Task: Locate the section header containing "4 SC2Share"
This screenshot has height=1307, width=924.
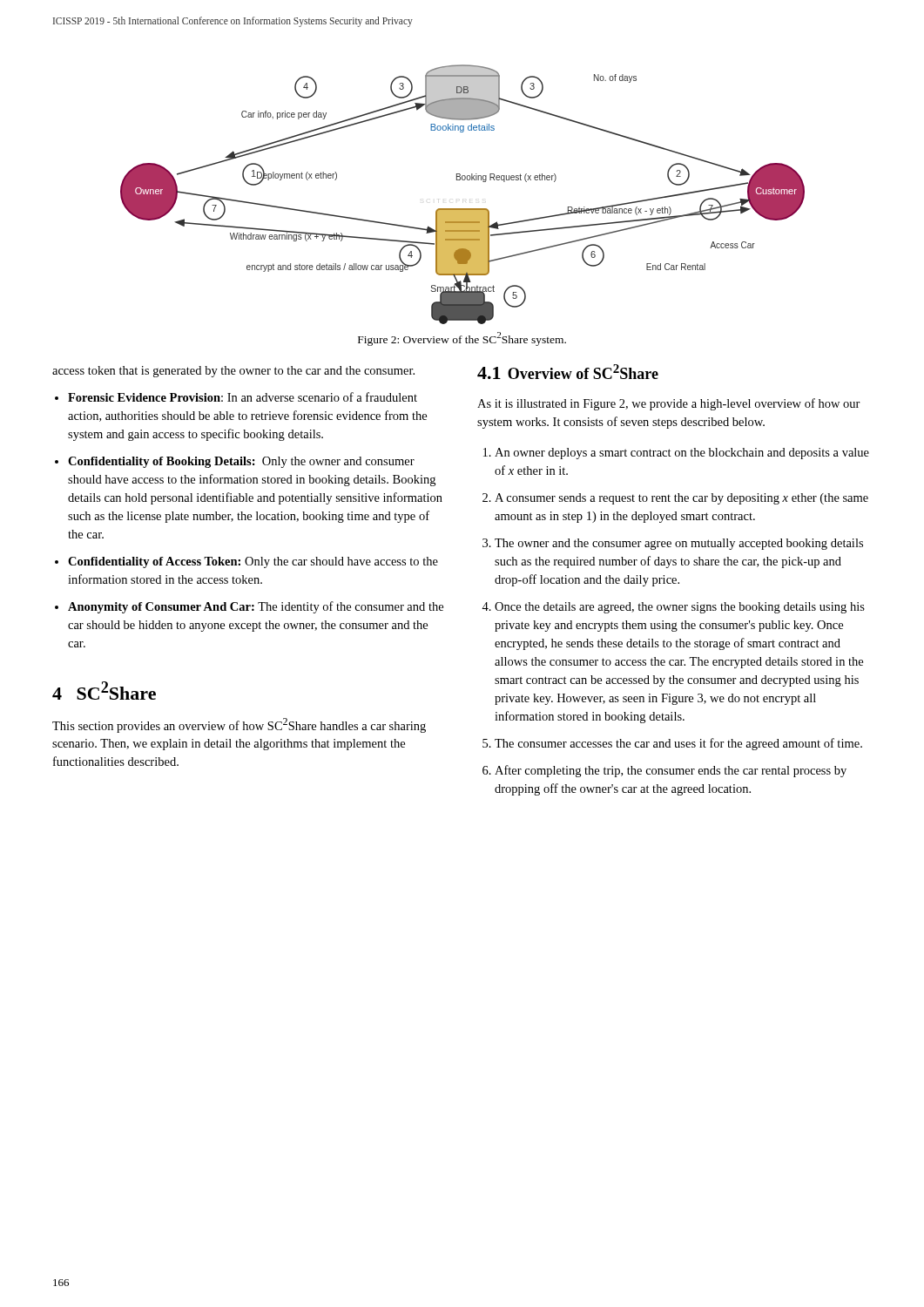Action: tap(104, 691)
